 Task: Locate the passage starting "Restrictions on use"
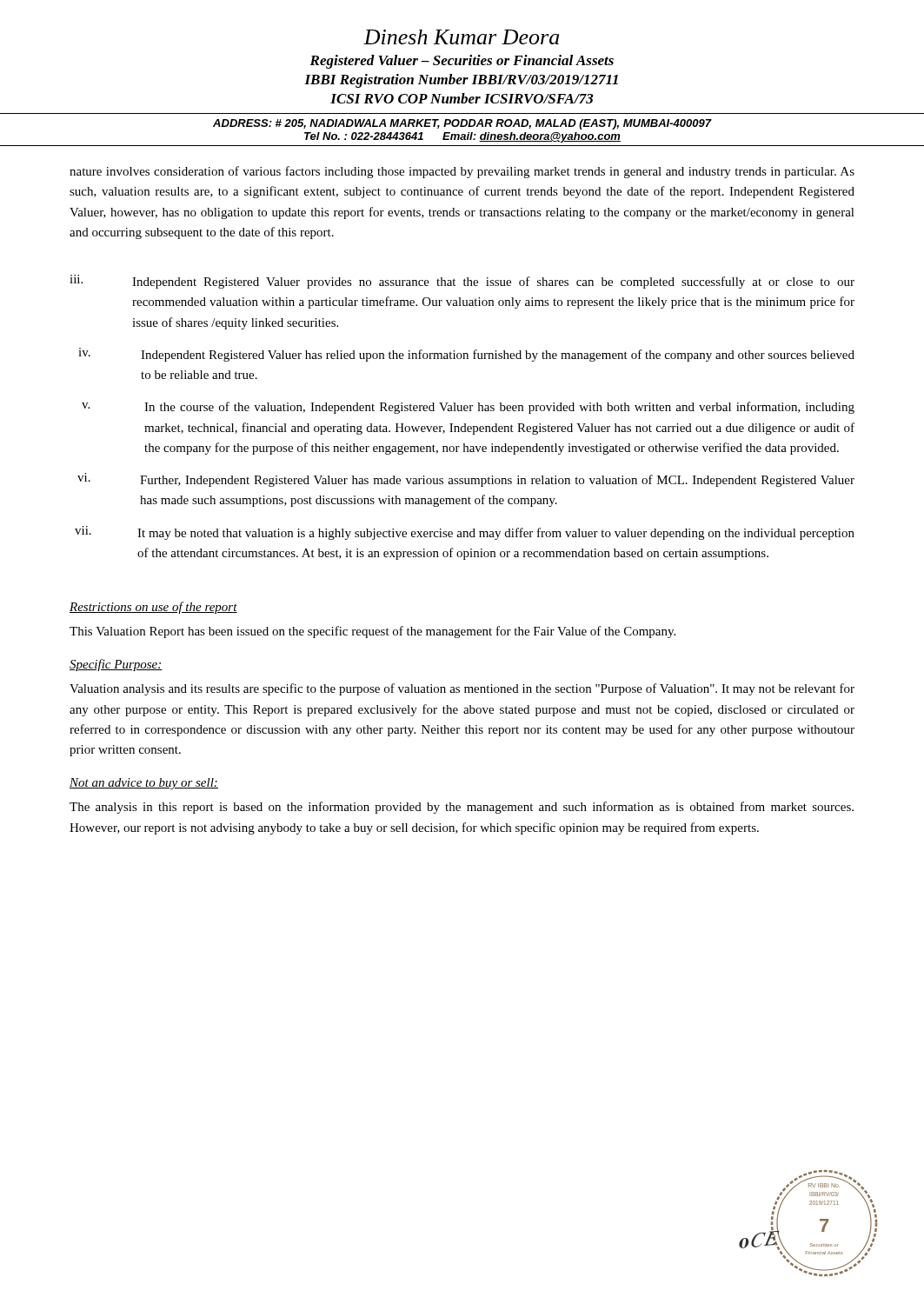click(x=153, y=607)
